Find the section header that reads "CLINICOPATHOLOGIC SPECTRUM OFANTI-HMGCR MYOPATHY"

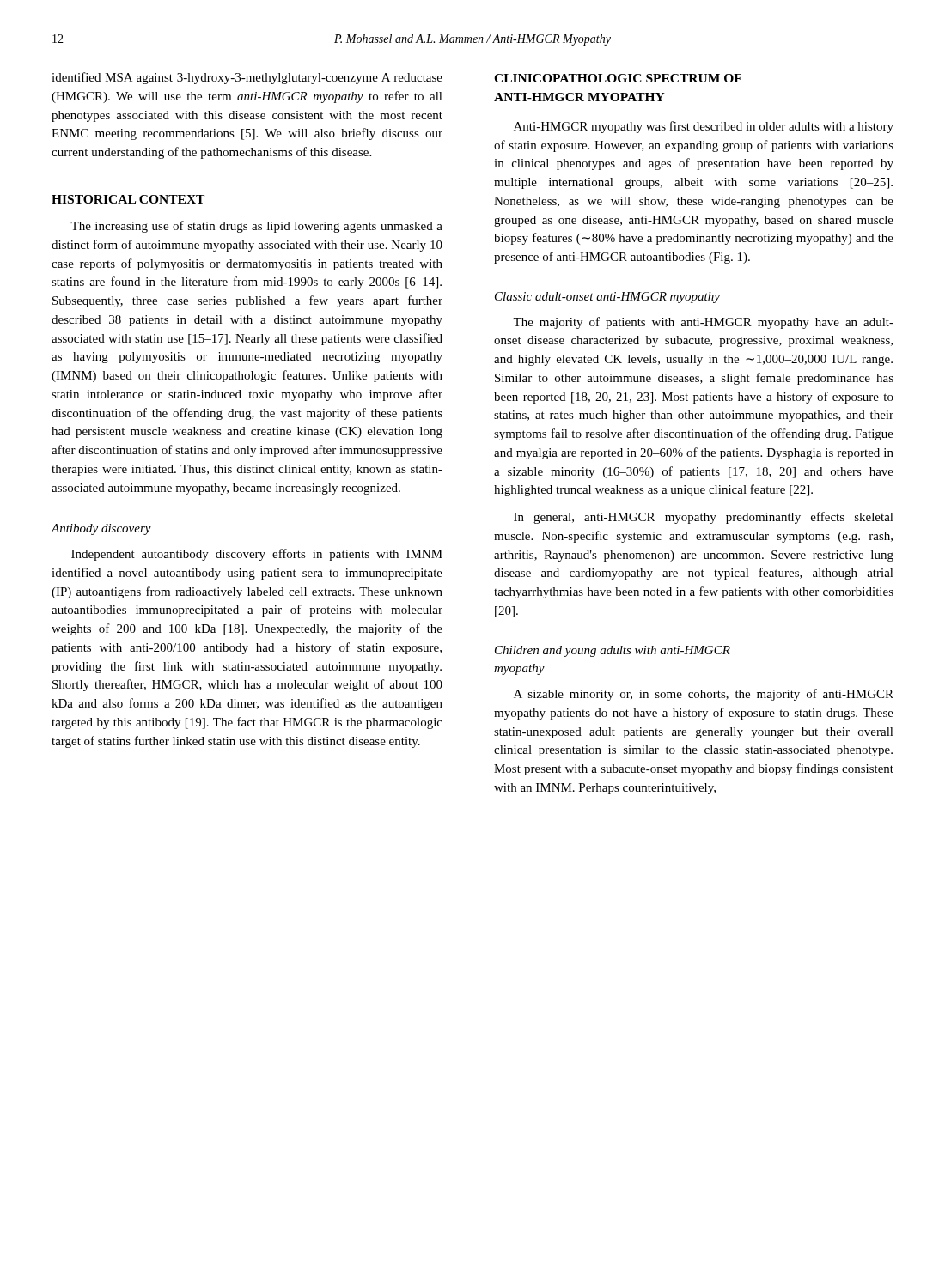pos(618,87)
